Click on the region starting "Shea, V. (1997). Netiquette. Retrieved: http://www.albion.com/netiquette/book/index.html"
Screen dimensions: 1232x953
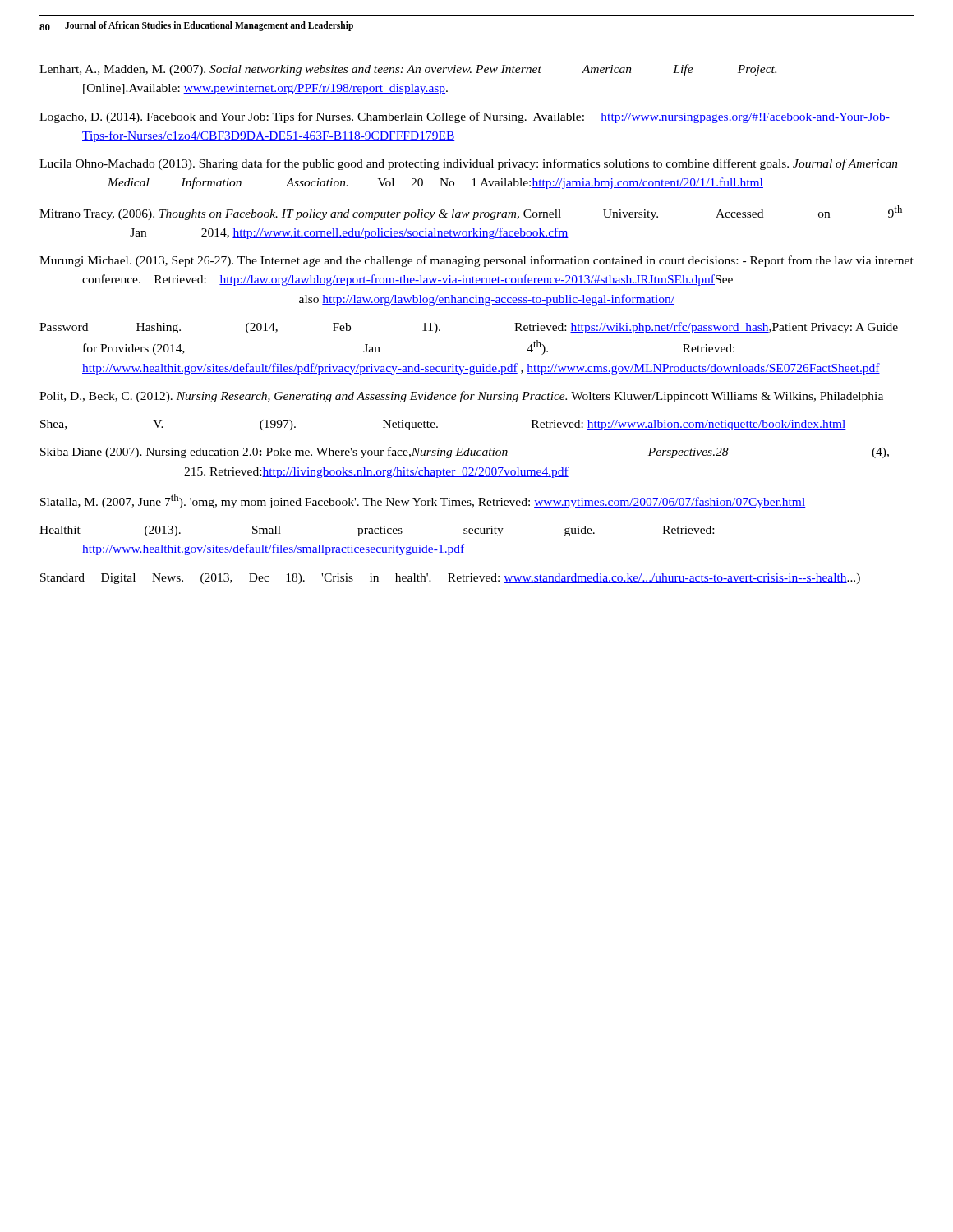(443, 423)
